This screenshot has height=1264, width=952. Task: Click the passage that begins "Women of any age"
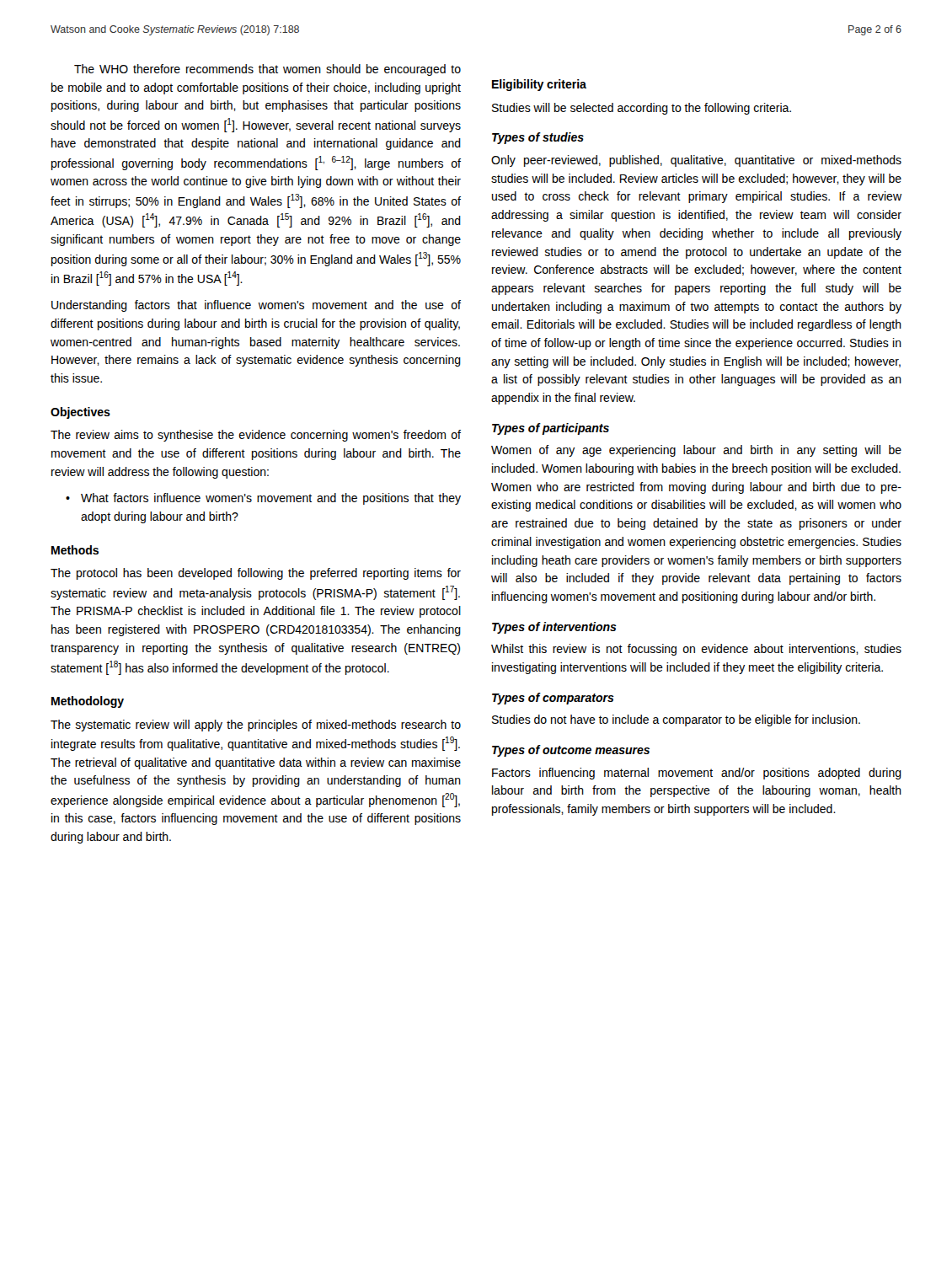[x=696, y=524]
